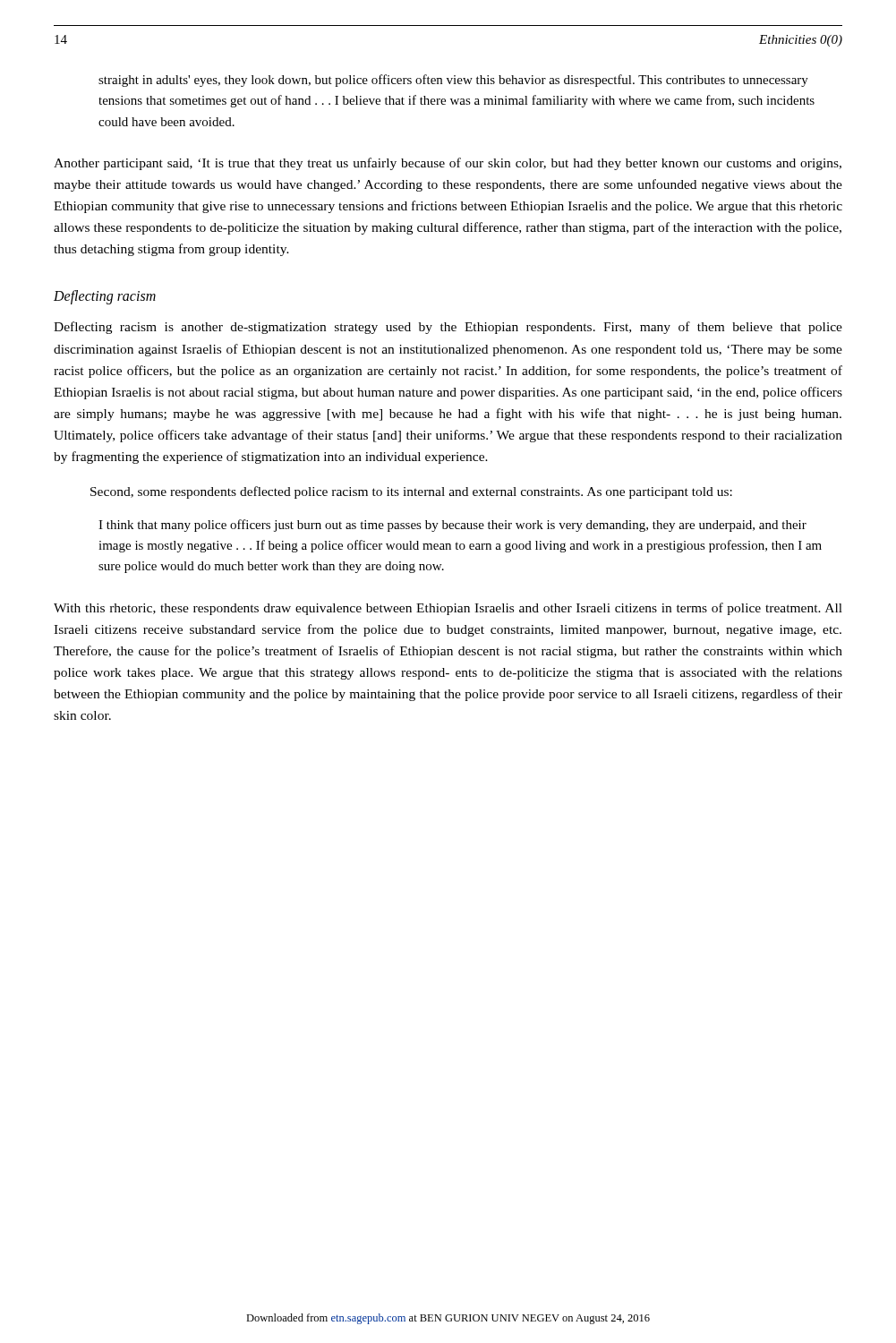Viewport: 896px width, 1343px height.
Task: Locate the block of text that opens with "Deflecting racism is another de-stigmatization strategy"
Action: click(448, 392)
